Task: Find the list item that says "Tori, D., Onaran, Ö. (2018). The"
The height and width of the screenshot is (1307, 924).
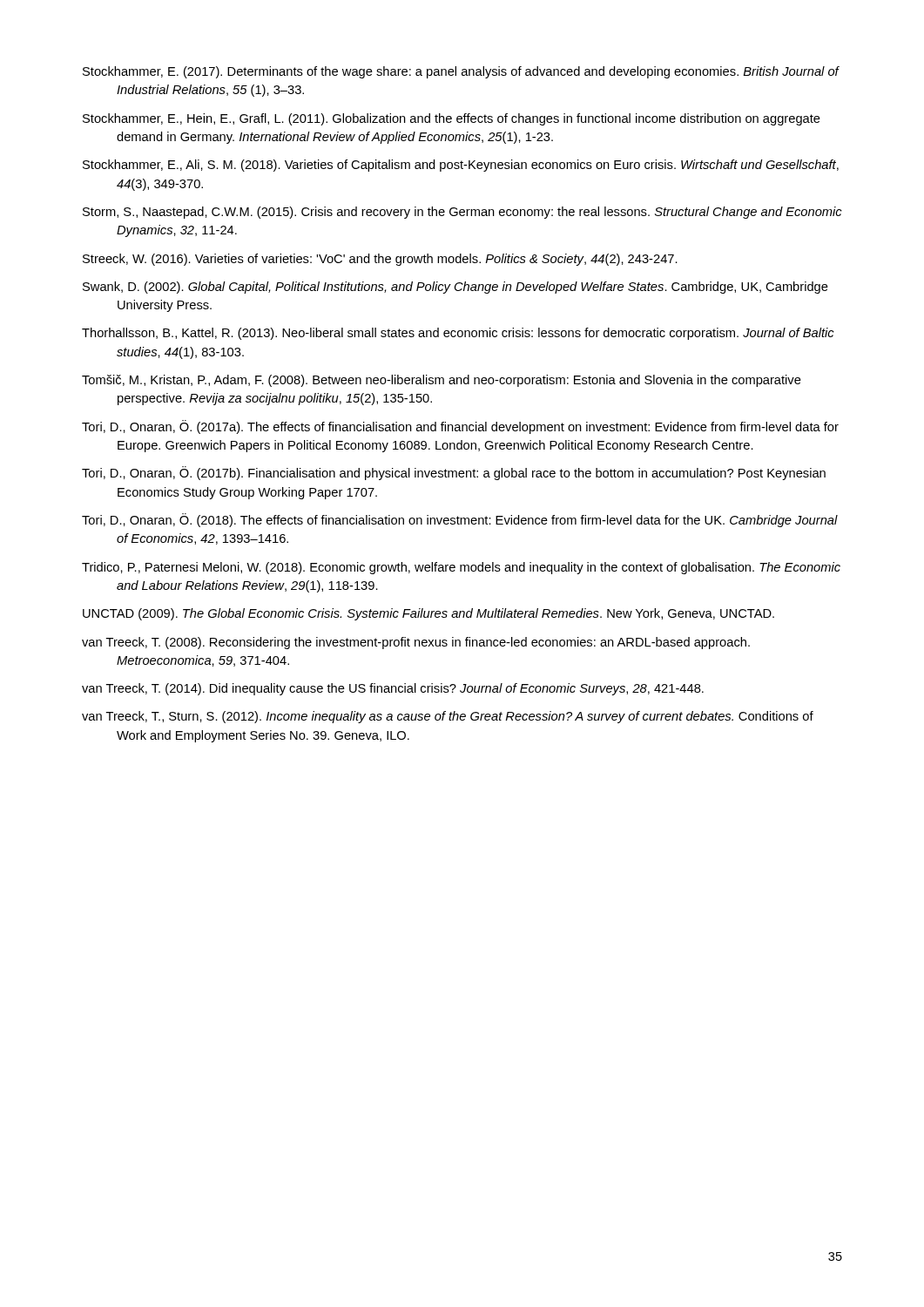Action: click(460, 529)
